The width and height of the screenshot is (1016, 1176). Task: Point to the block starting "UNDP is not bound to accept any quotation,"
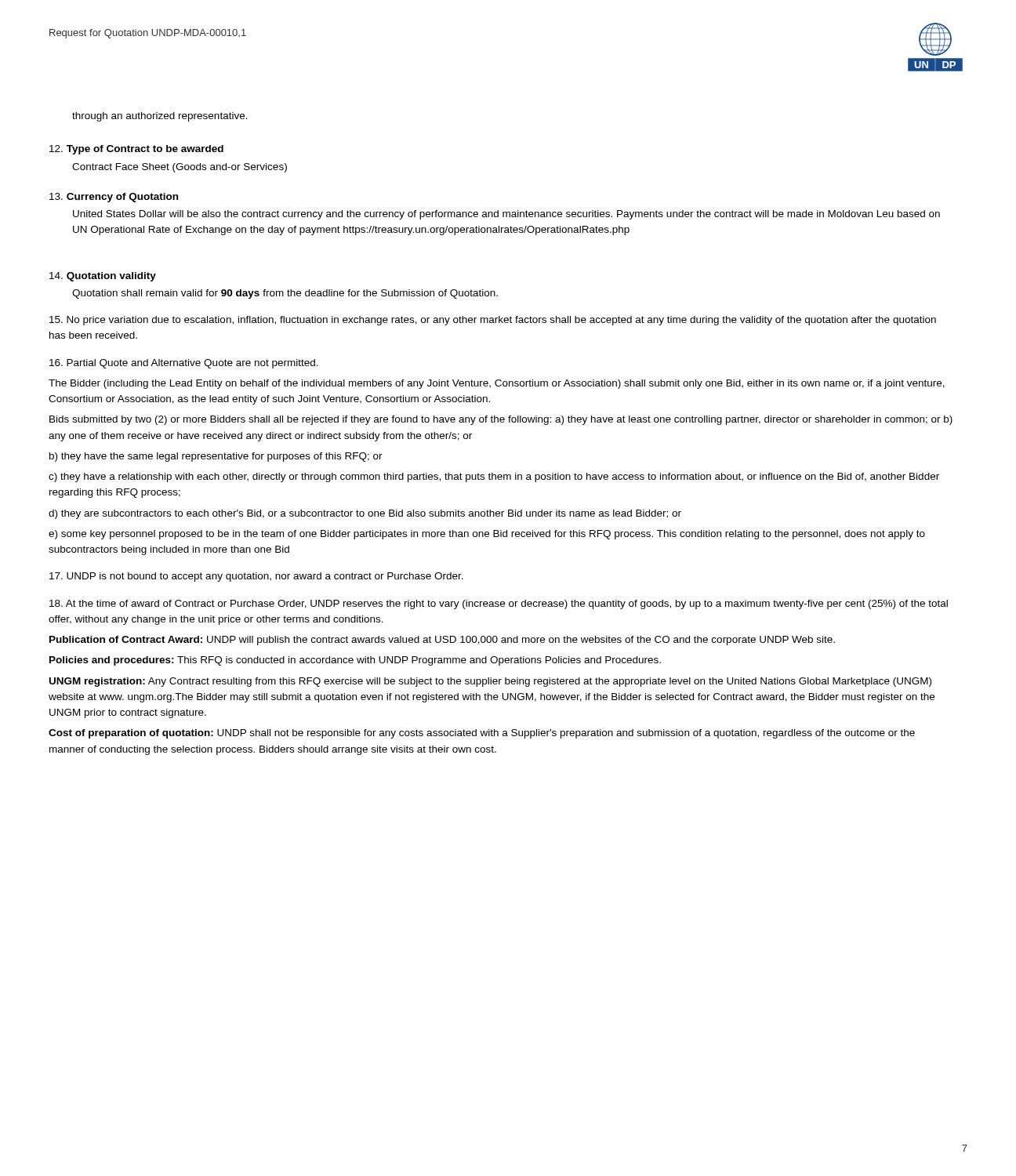click(256, 576)
